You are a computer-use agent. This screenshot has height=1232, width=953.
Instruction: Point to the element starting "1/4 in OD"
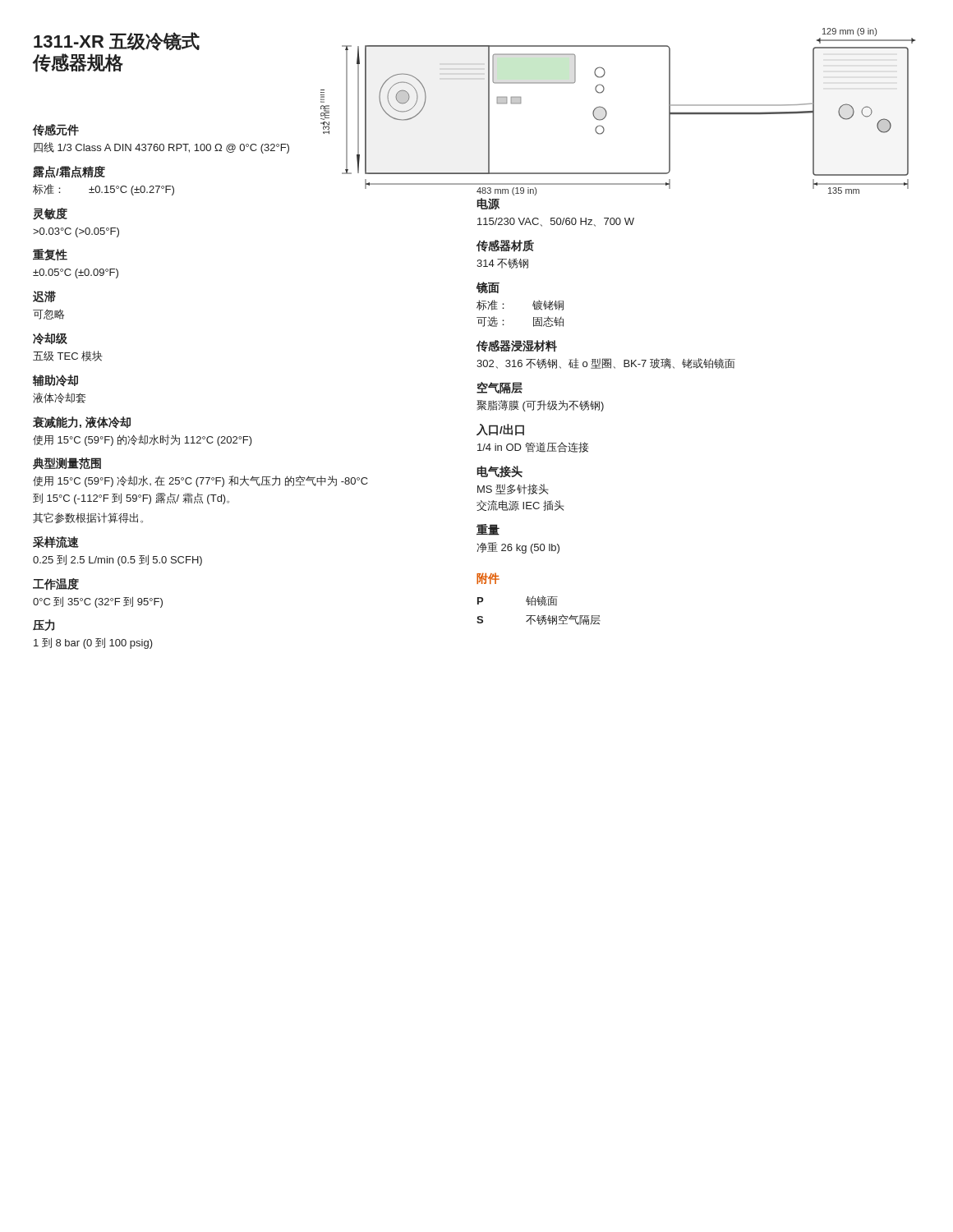pyautogui.click(x=533, y=447)
